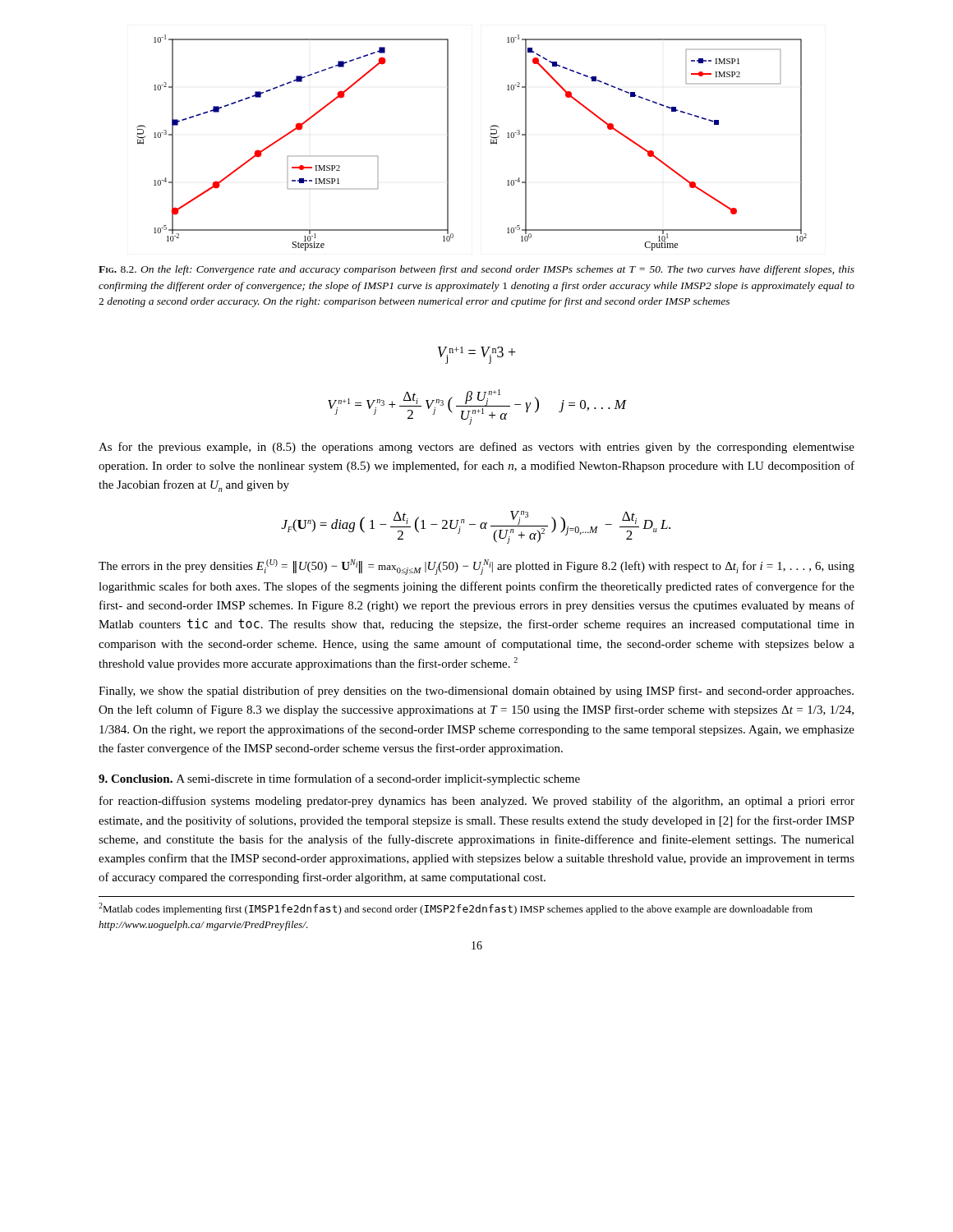Point to the section header beginning "9. Conclusion. A semi-discrete in time formulation of"
Screen dimensions: 1232x953
click(339, 779)
